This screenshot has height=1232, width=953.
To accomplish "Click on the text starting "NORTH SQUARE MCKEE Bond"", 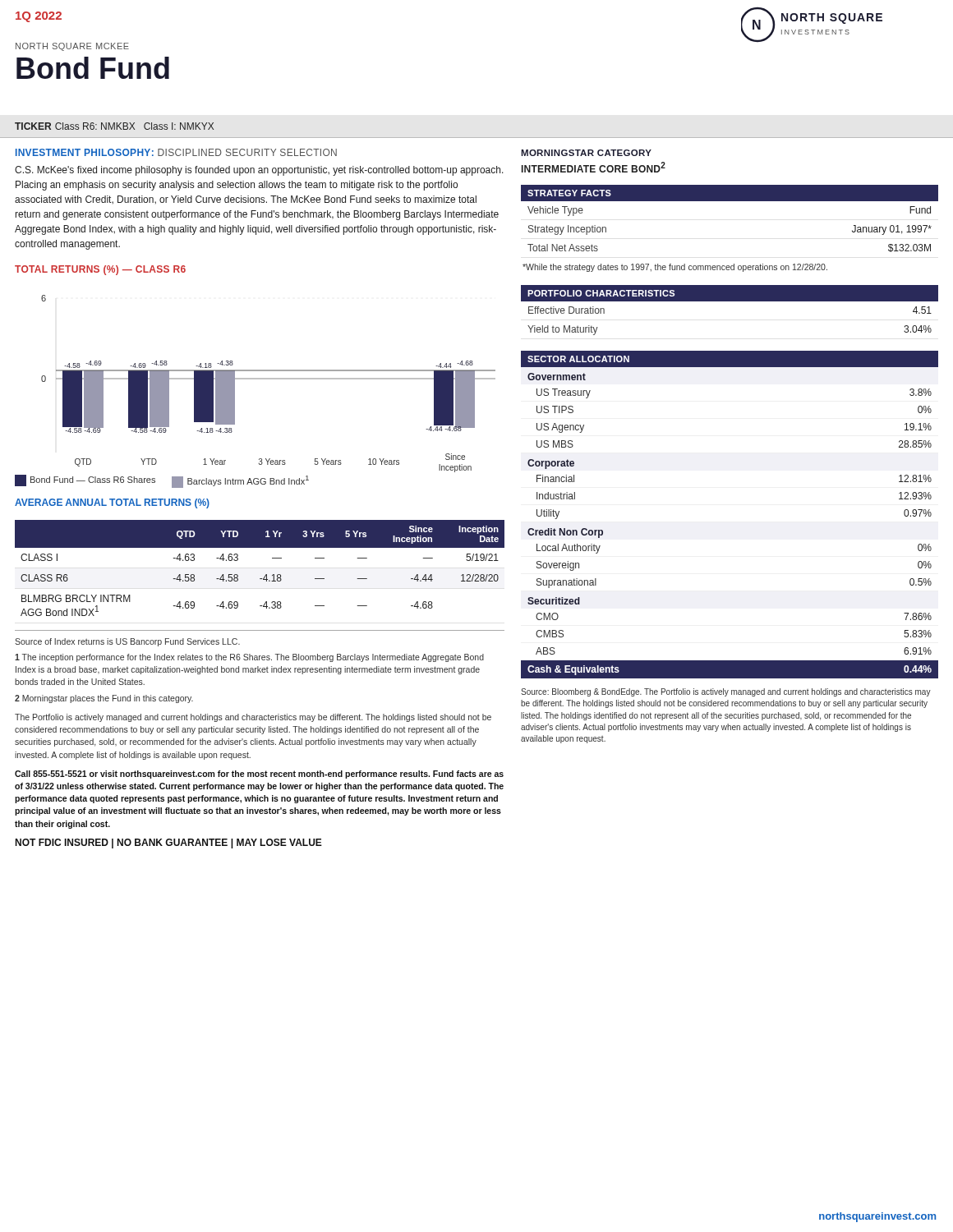I will point(72,47).
